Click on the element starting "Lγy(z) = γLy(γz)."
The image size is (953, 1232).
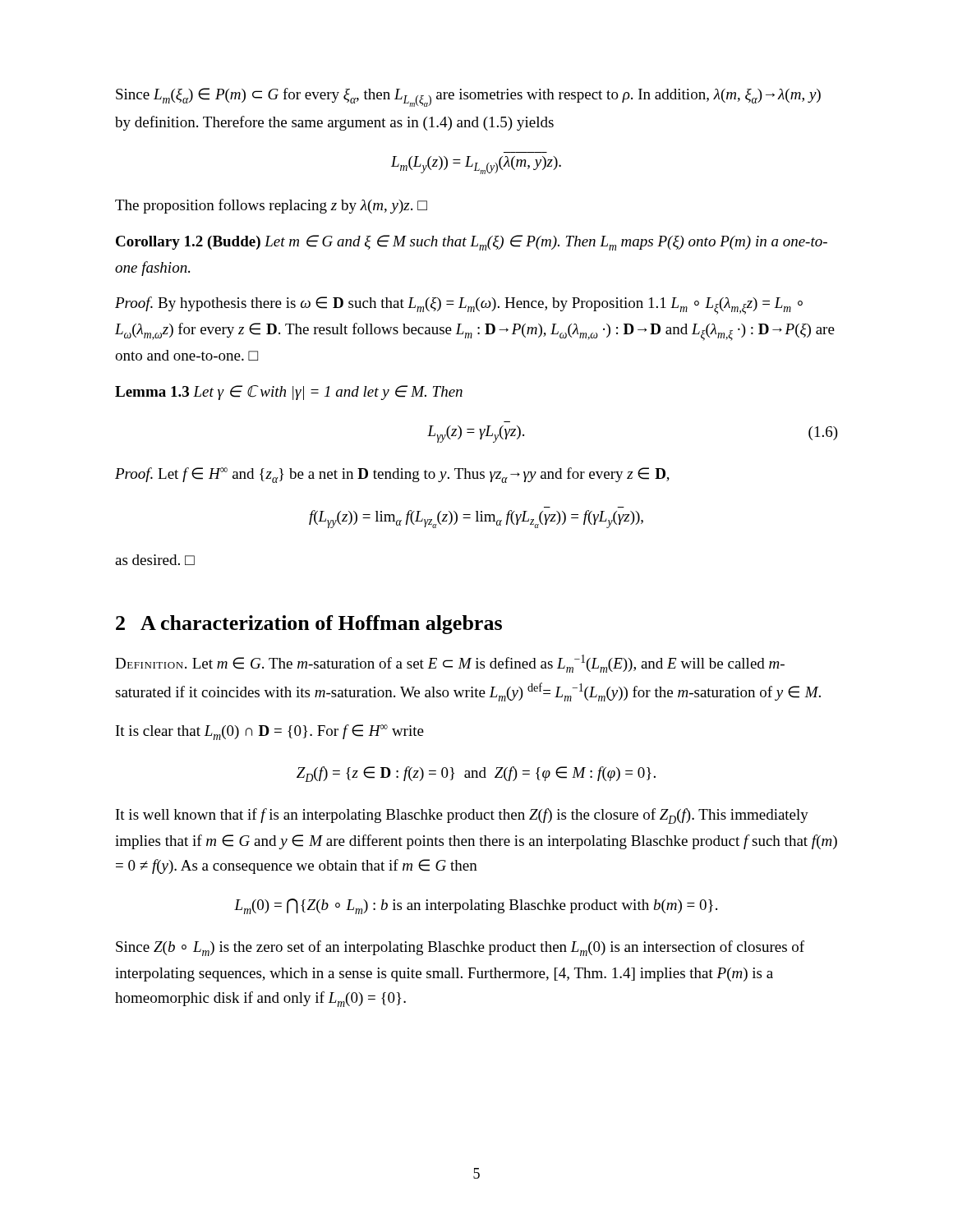point(488,433)
